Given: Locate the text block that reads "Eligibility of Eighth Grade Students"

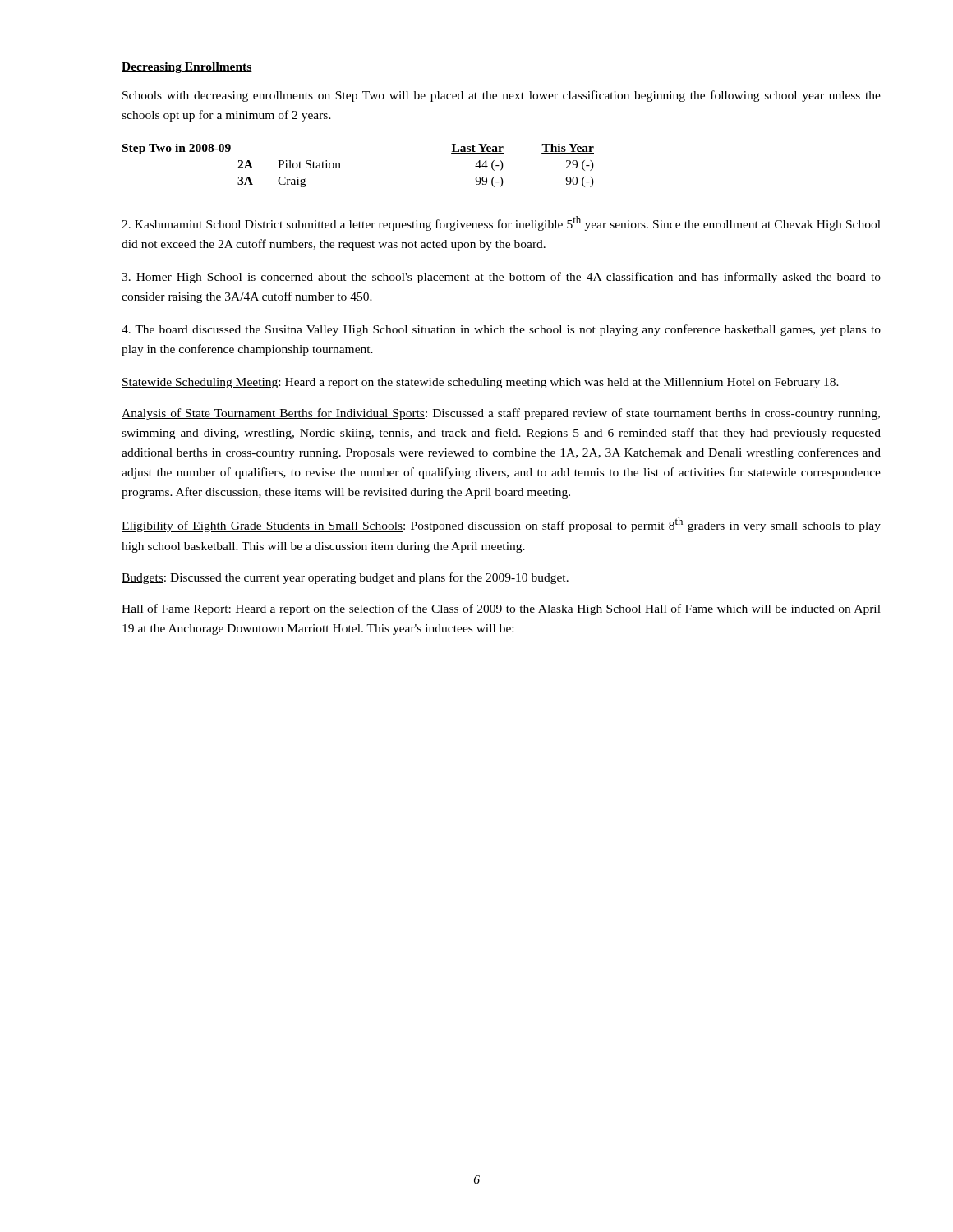Looking at the screenshot, I should pos(501,534).
